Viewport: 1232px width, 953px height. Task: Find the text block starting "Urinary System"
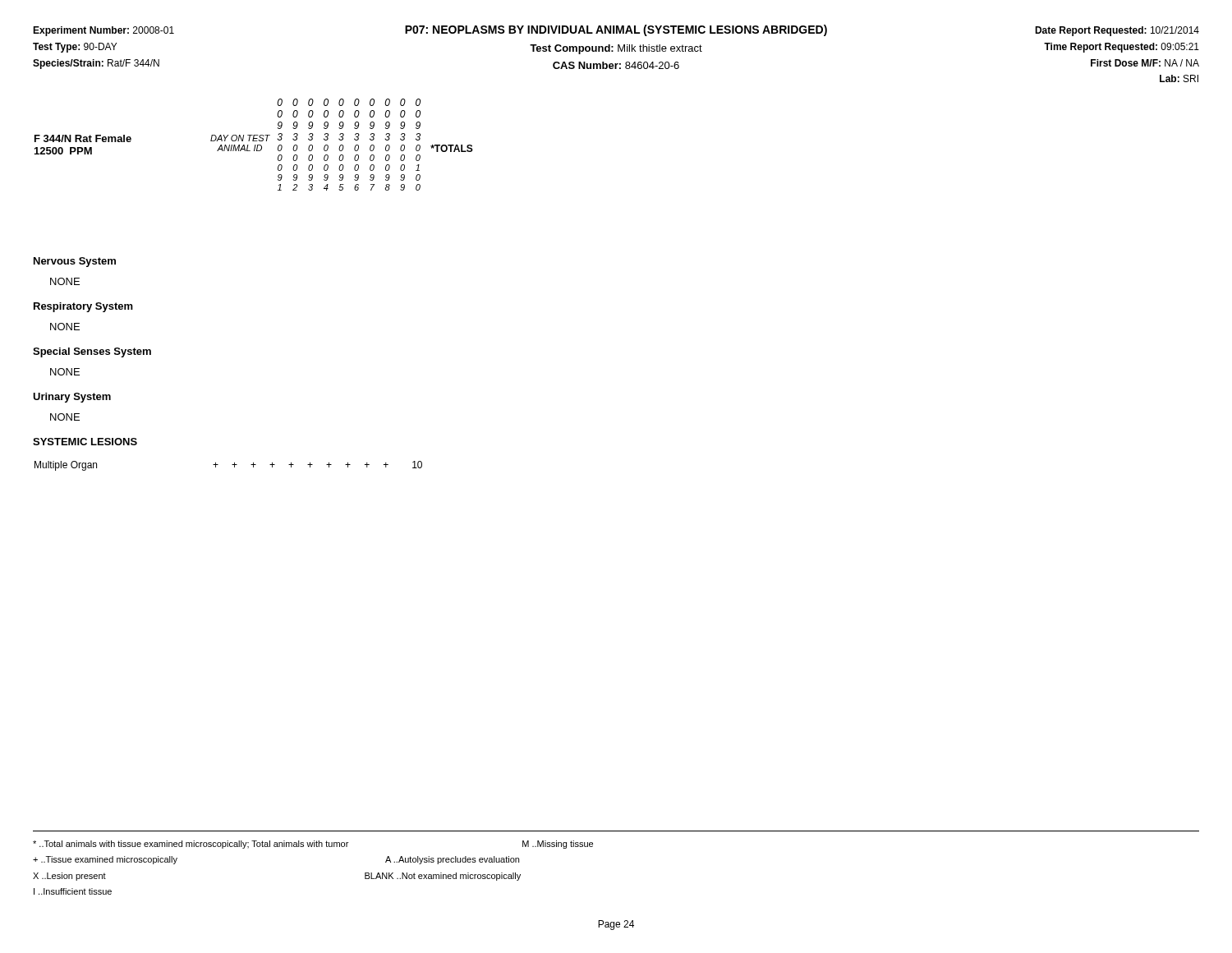pyautogui.click(x=72, y=396)
